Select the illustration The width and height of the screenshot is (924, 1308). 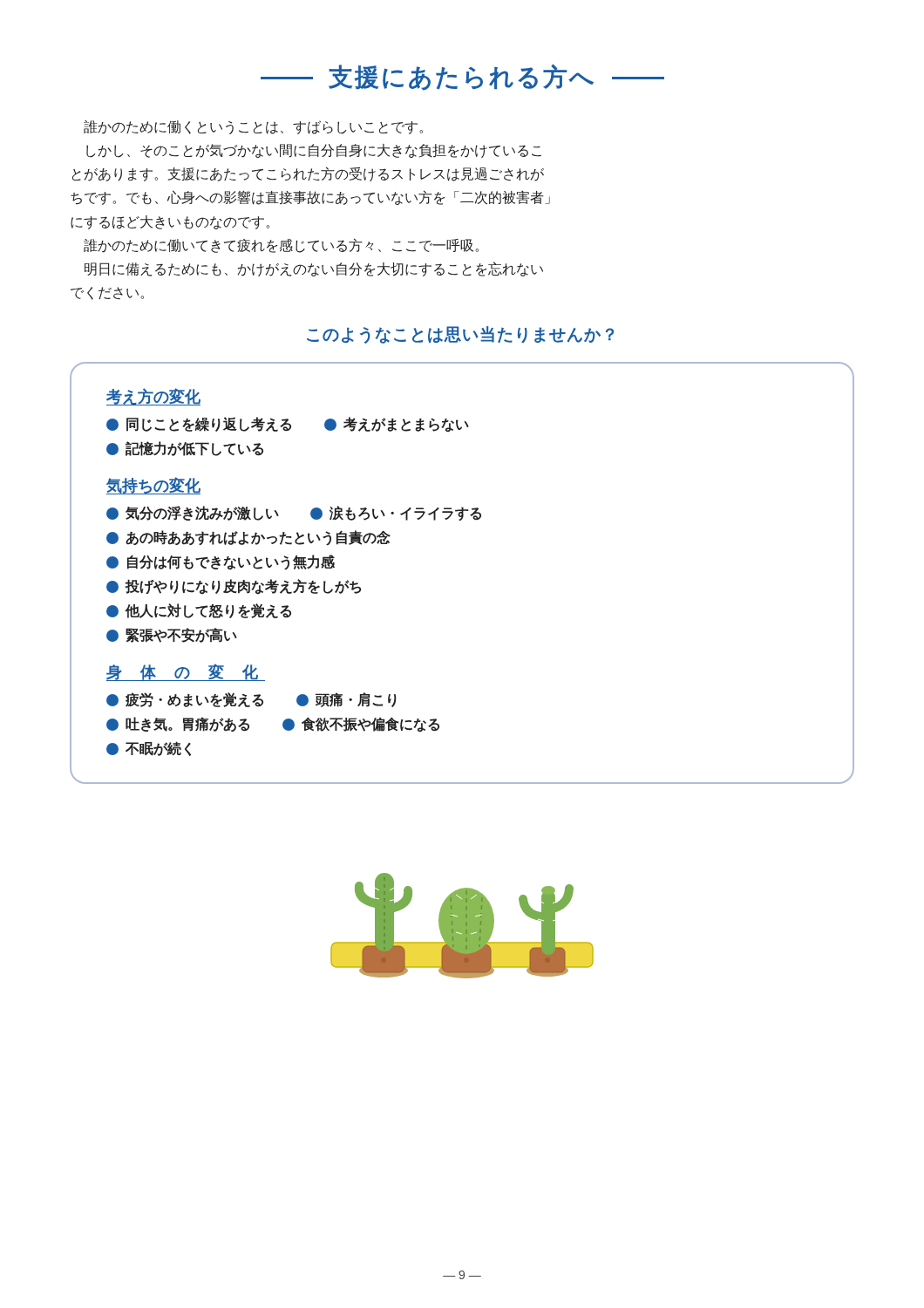pyautogui.click(x=462, y=901)
